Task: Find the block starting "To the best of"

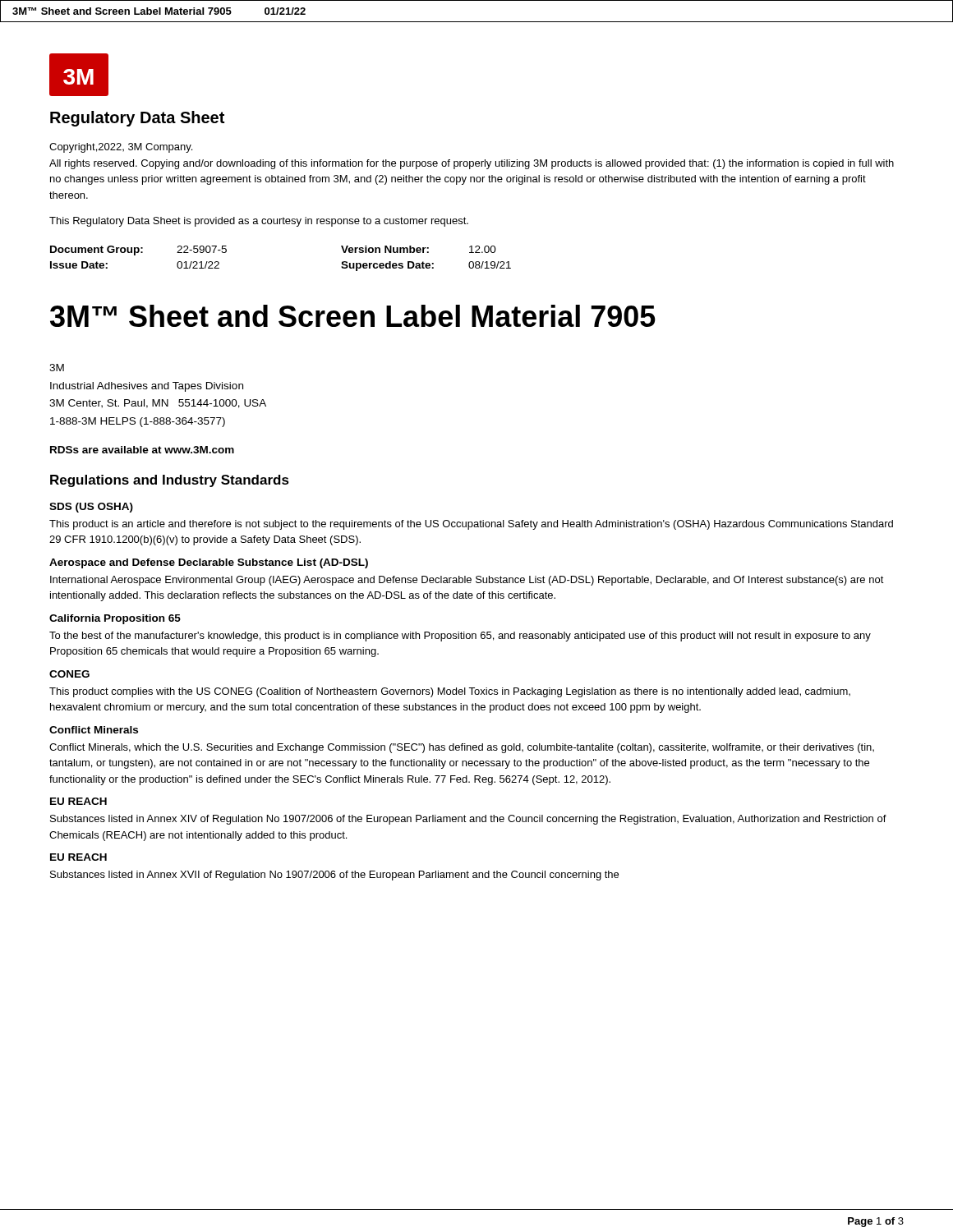Action: (x=460, y=643)
